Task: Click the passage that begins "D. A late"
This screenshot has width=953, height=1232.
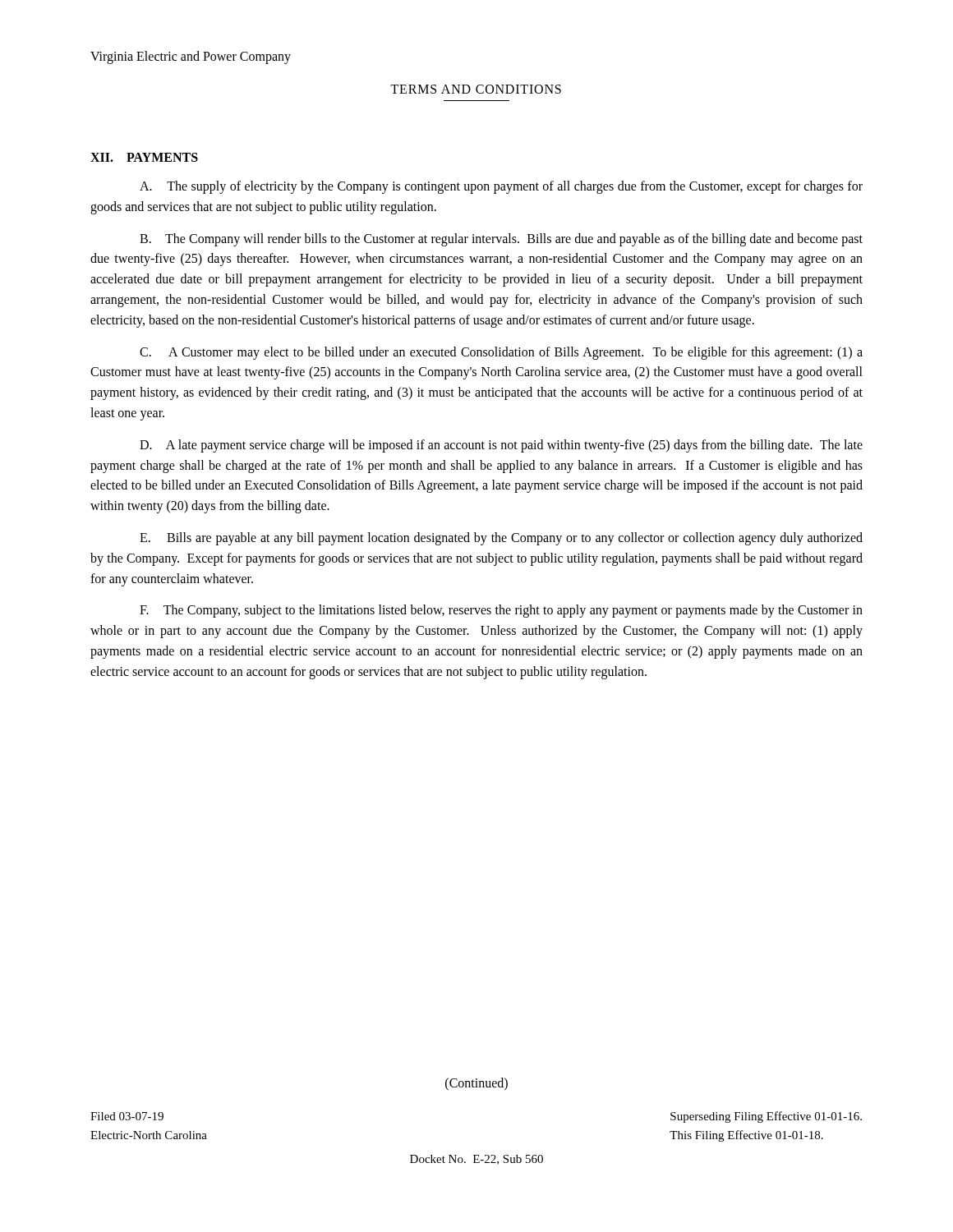Action: pos(476,475)
